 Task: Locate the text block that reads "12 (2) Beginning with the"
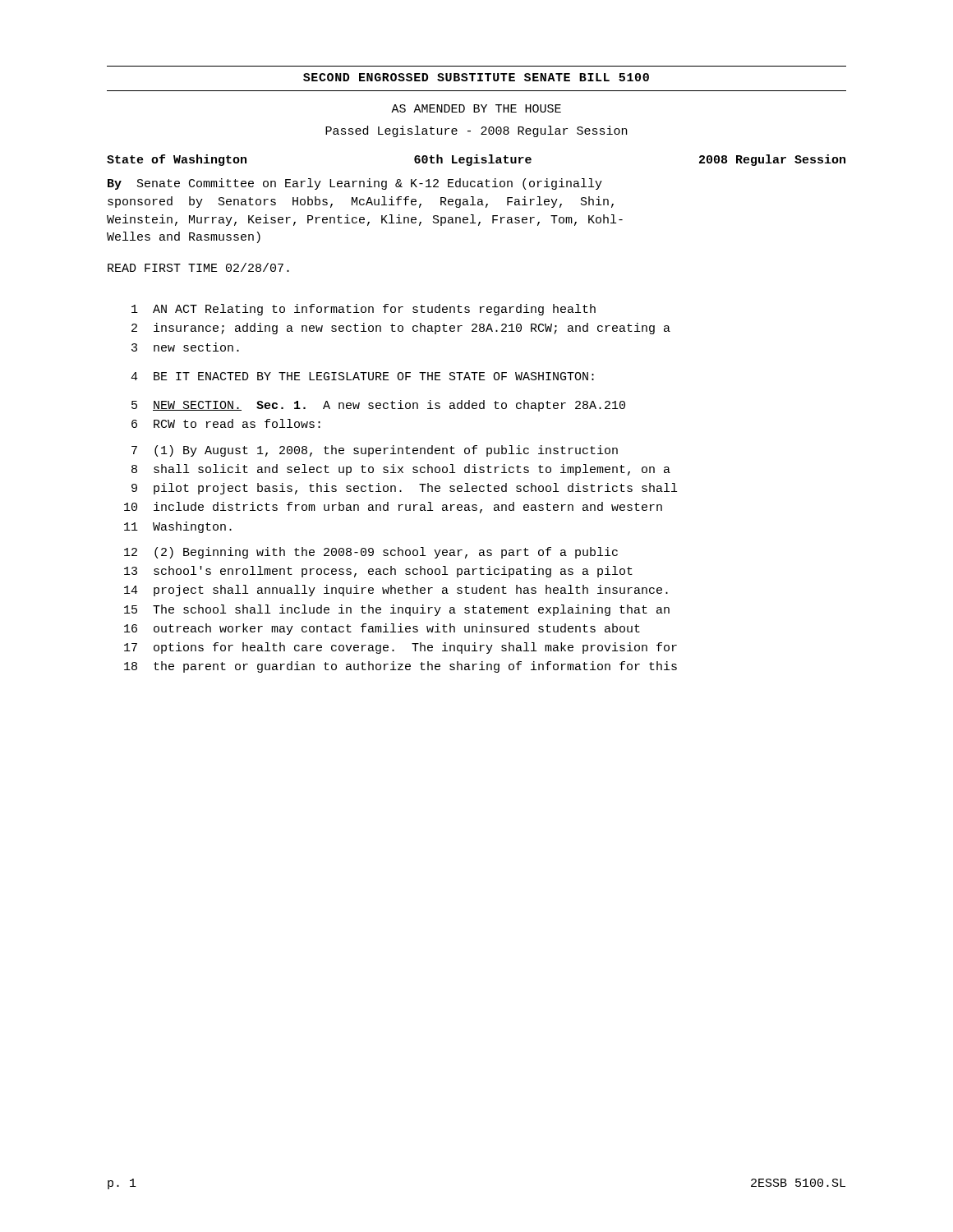476,610
